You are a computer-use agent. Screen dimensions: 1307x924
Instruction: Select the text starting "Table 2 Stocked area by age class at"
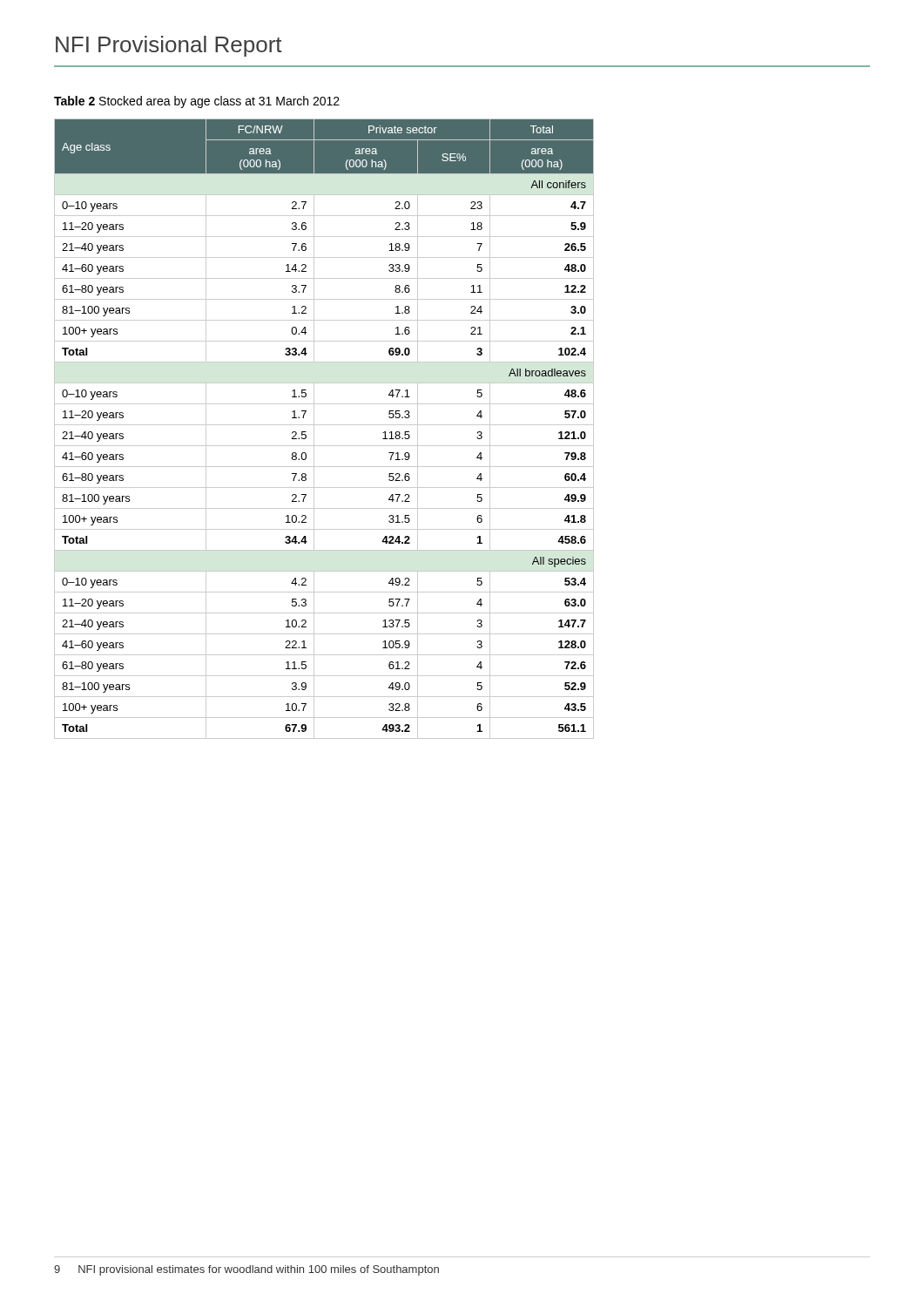(462, 416)
